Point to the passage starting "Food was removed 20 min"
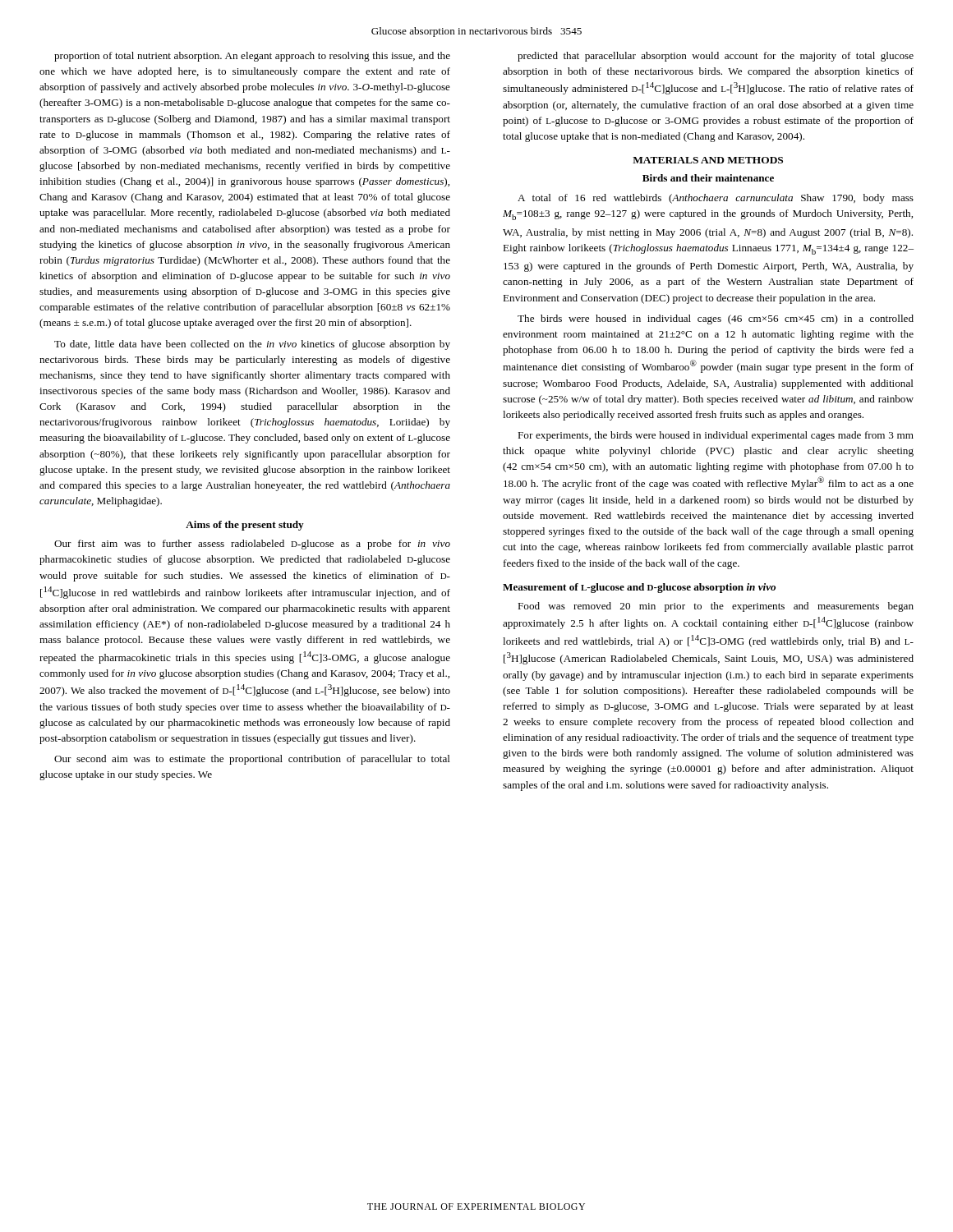 point(708,695)
